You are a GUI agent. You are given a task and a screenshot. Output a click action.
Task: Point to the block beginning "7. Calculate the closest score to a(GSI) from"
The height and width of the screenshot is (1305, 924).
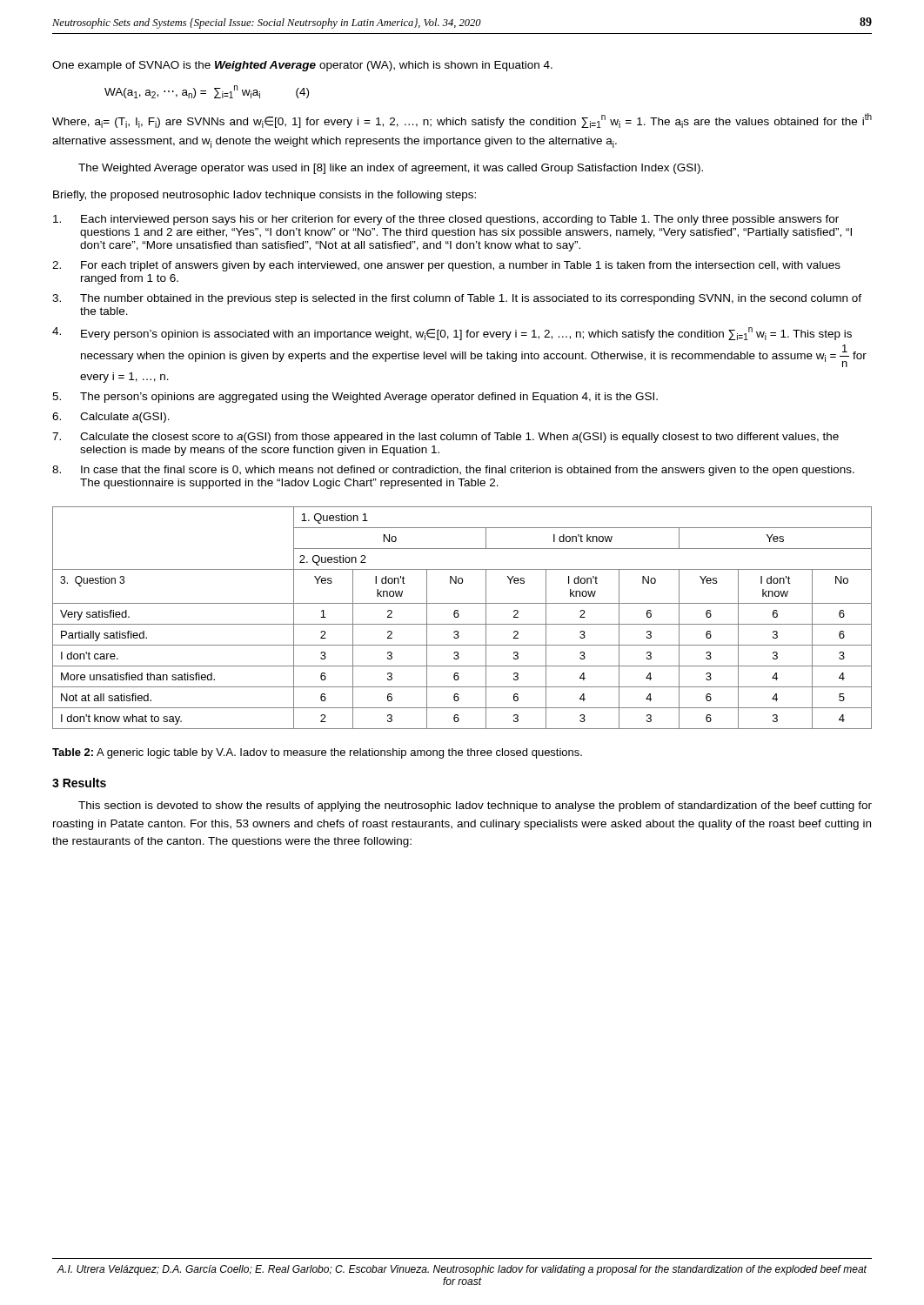click(x=462, y=443)
